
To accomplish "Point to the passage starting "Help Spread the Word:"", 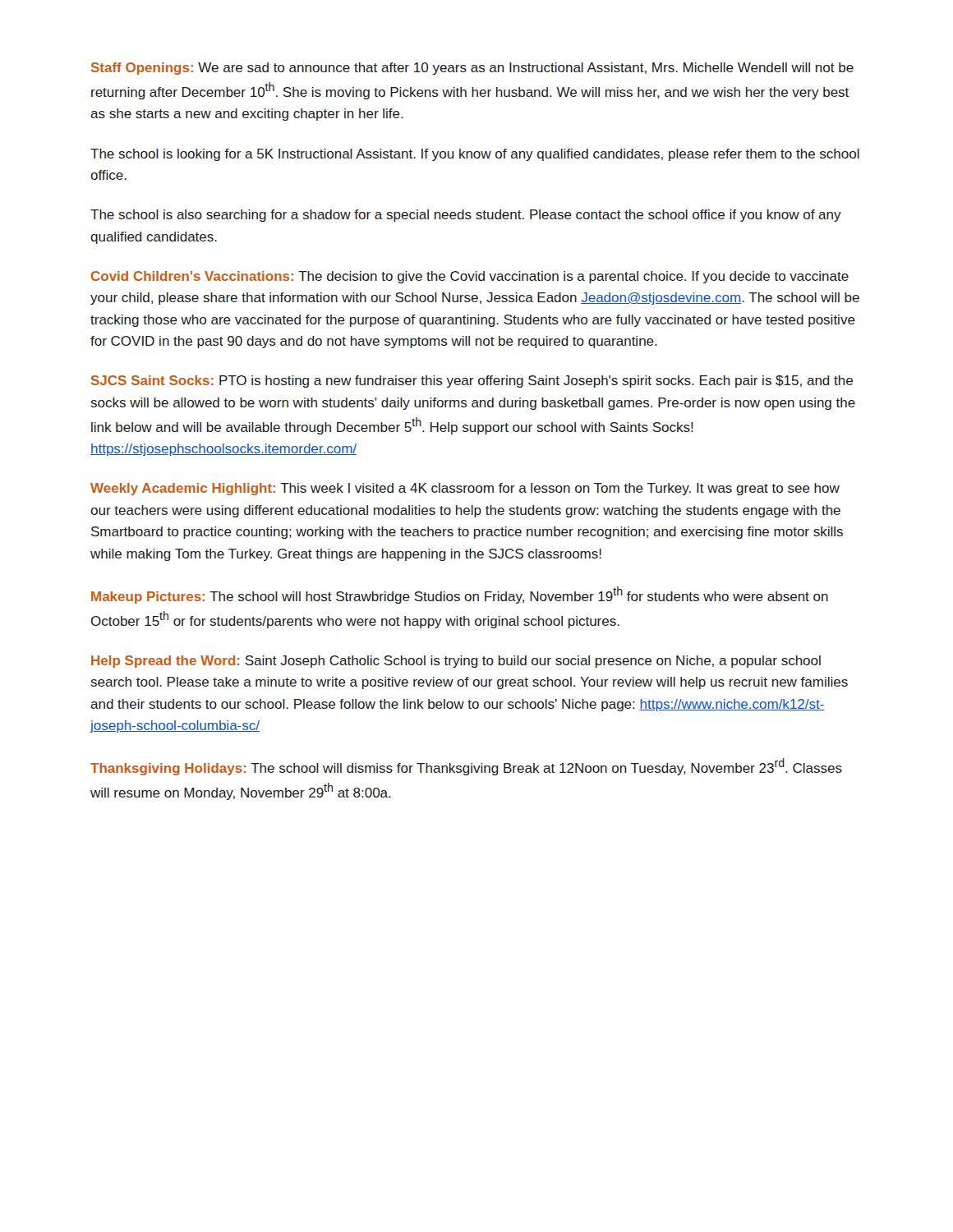I will pos(469,693).
